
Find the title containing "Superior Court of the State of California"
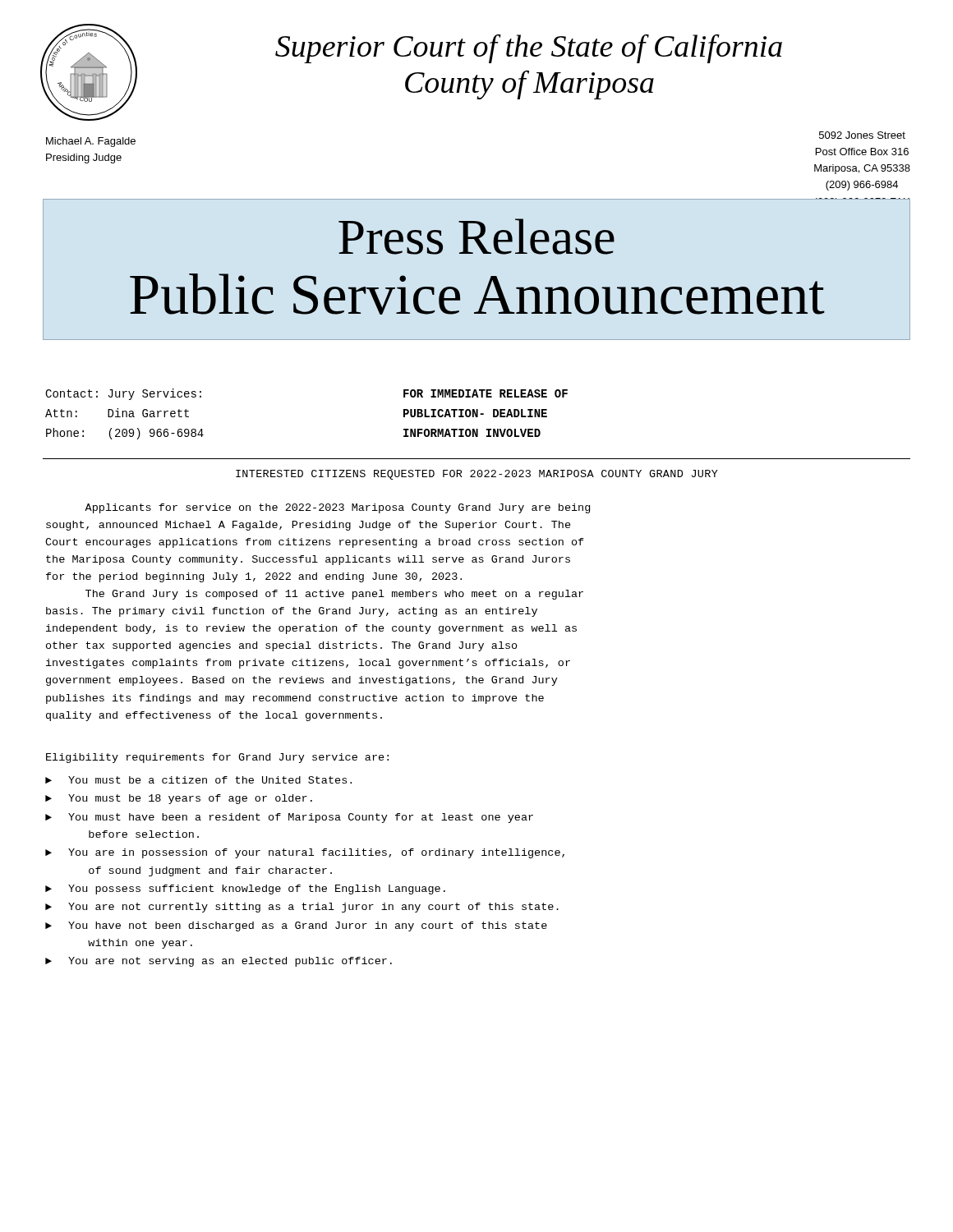click(x=529, y=65)
